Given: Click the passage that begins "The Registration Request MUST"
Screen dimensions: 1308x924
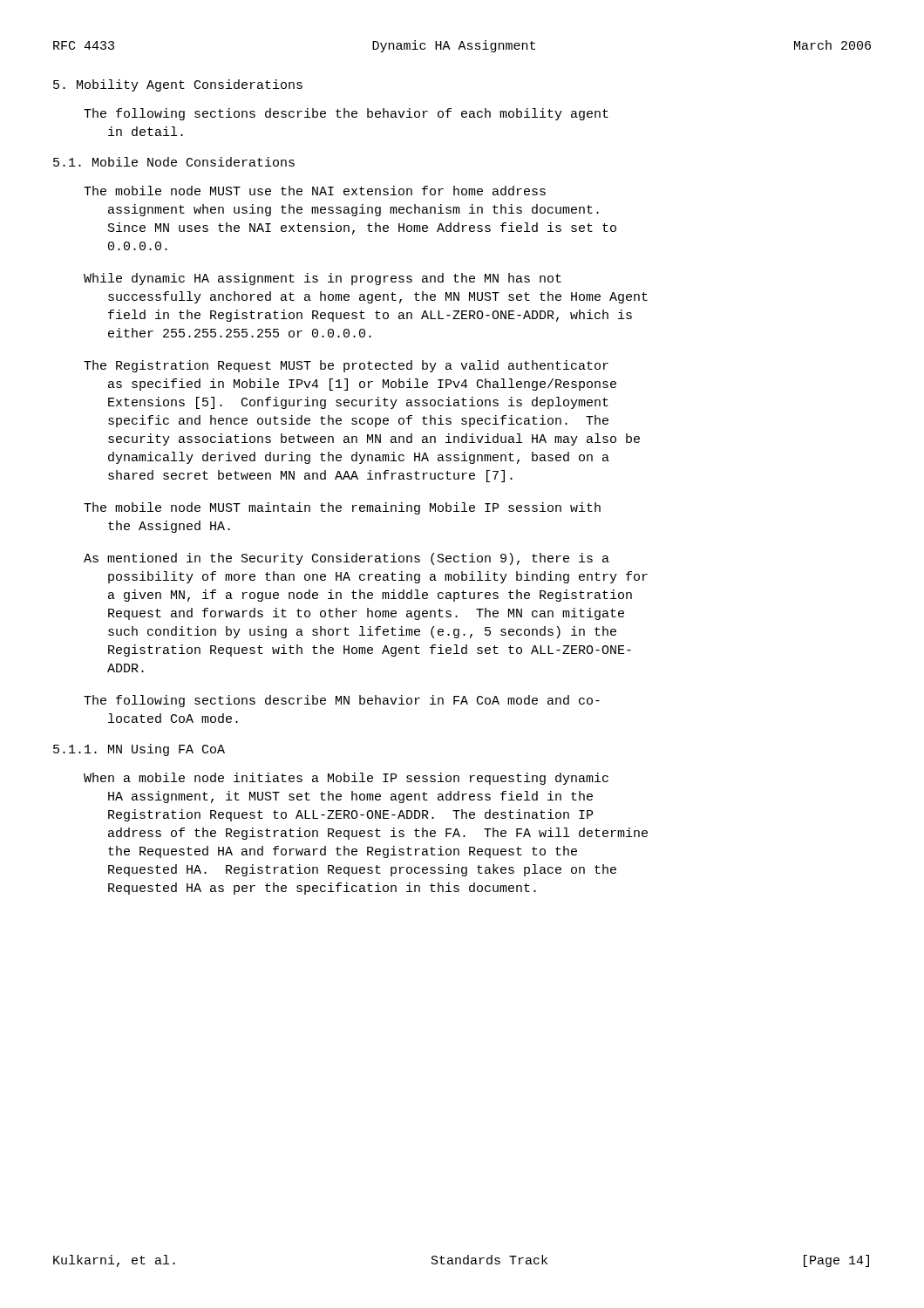Looking at the screenshot, I should click(x=362, y=422).
